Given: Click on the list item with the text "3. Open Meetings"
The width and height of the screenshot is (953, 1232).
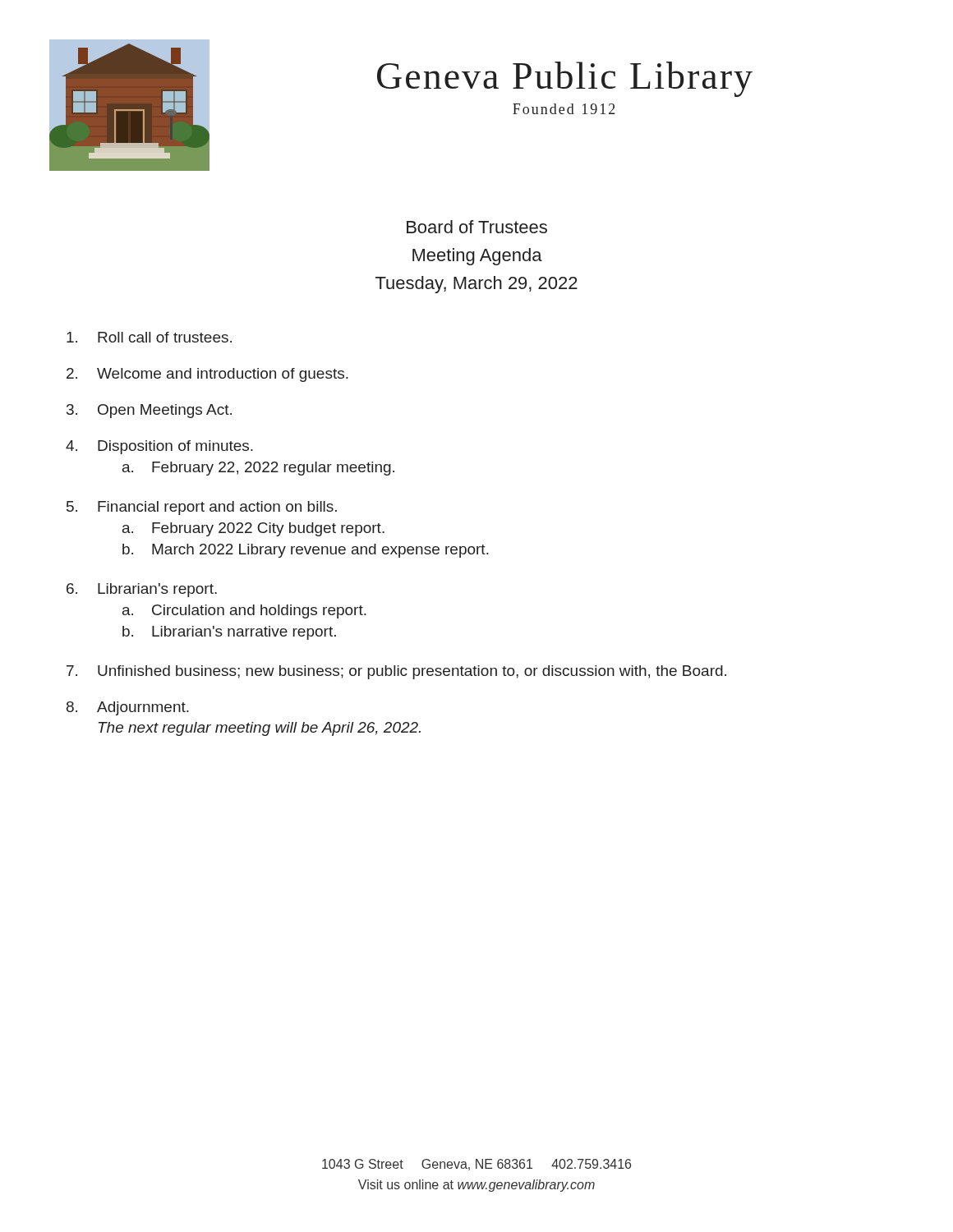Looking at the screenshot, I should [149, 411].
